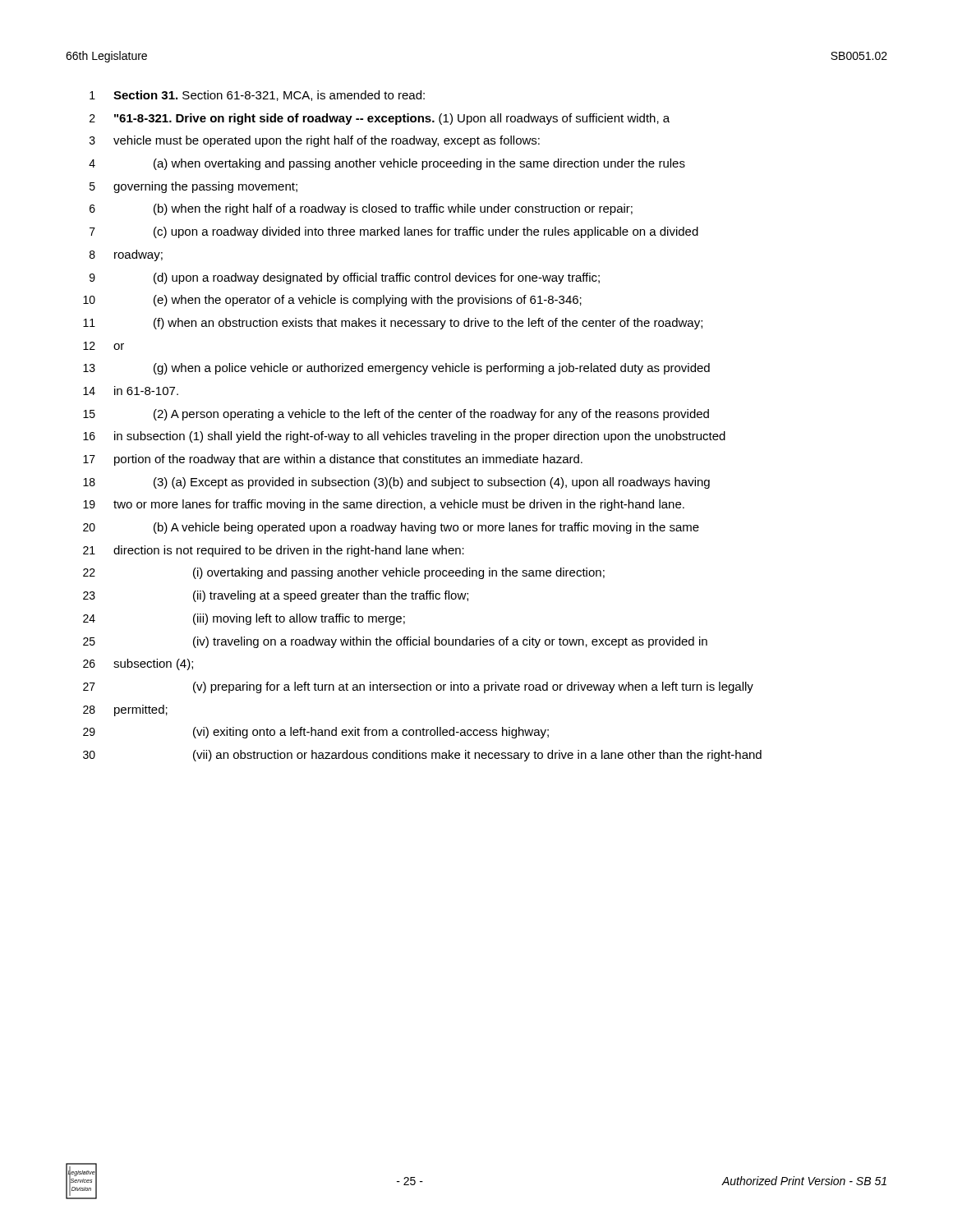Where is the passage that starts "10 (e) when the"?
Viewport: 953px width, 1232px height.
click(476, 300)
